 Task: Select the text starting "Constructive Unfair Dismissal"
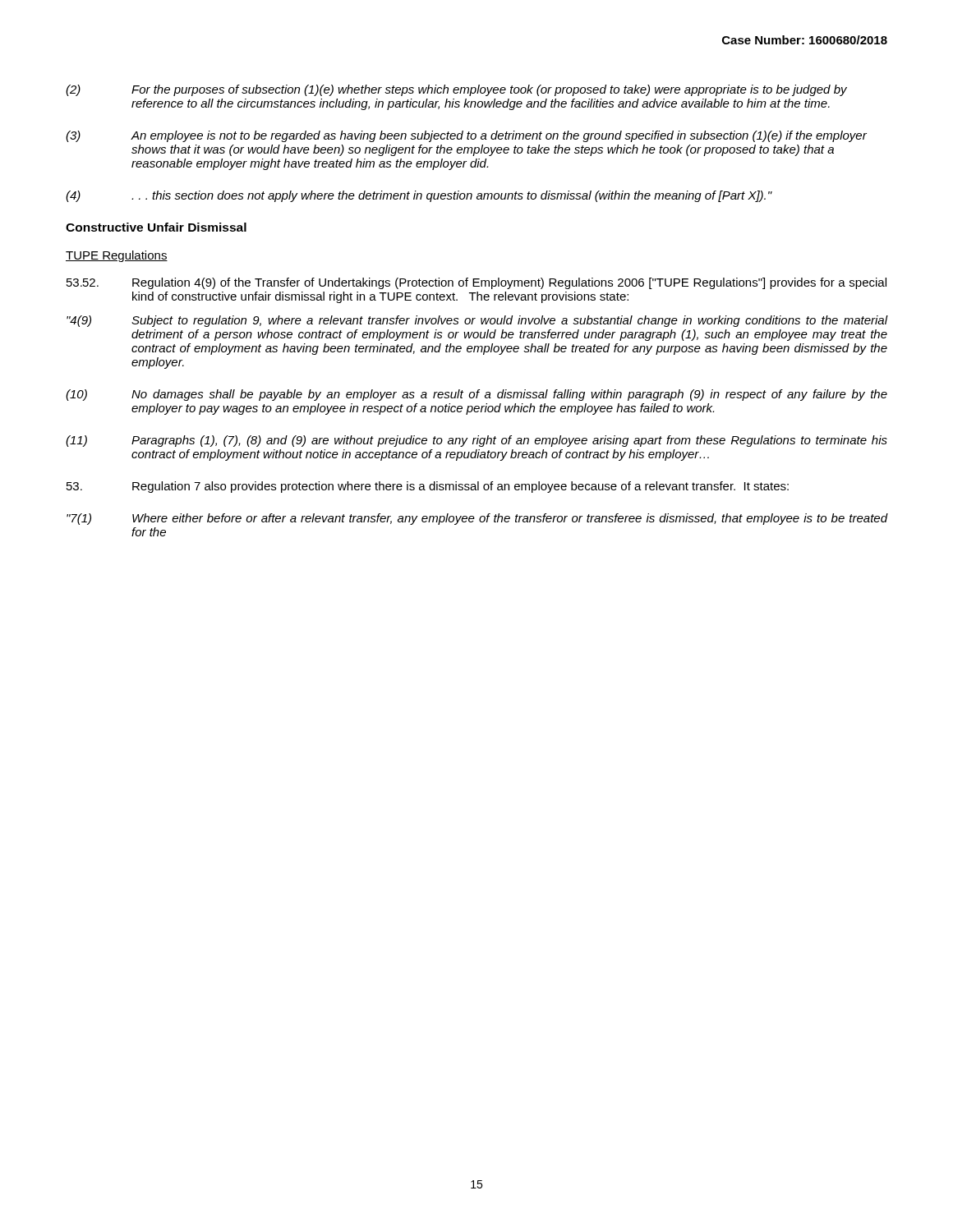(x=156, y=227)
